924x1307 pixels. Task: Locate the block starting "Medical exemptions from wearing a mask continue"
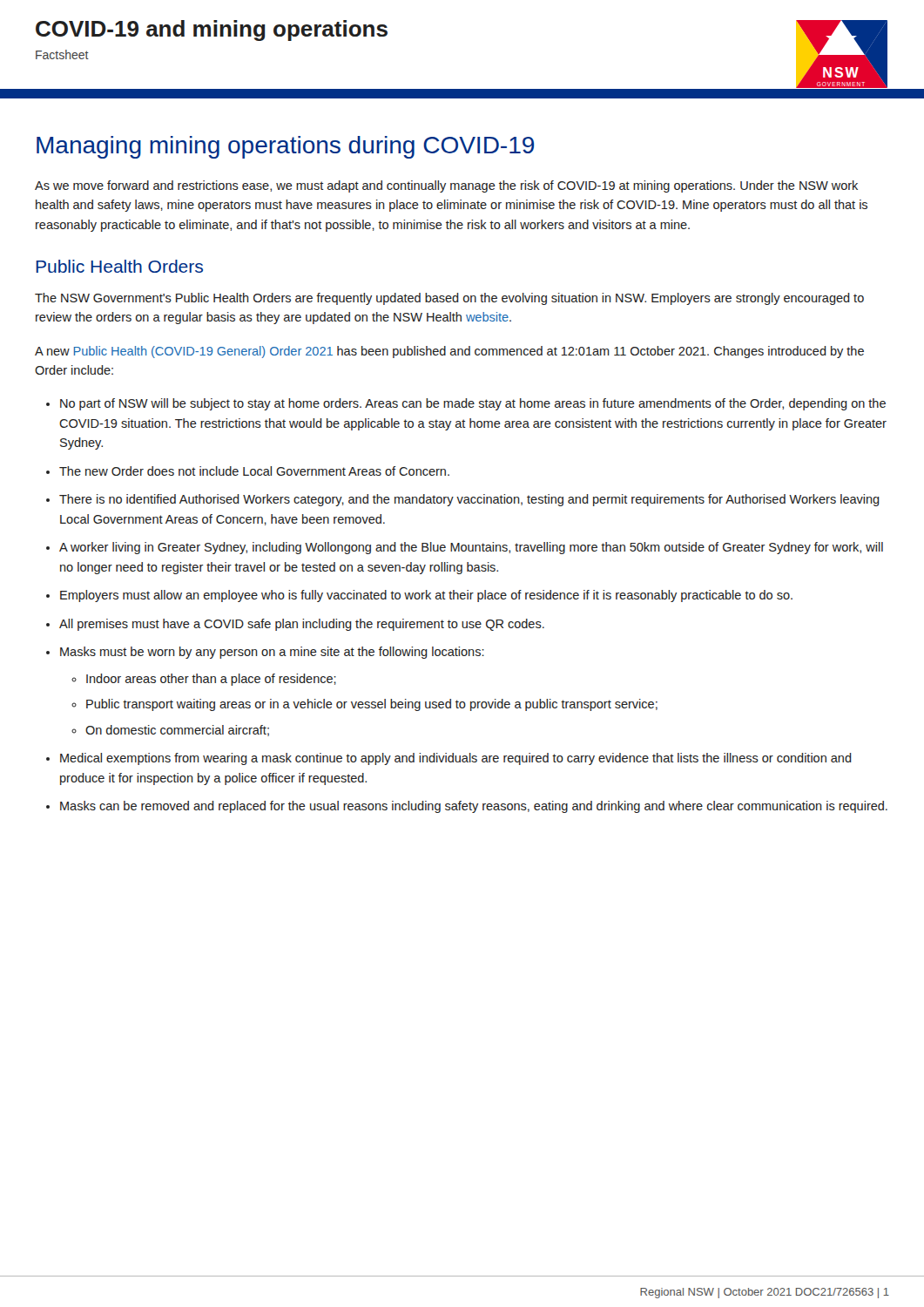(x=474, y=768)
